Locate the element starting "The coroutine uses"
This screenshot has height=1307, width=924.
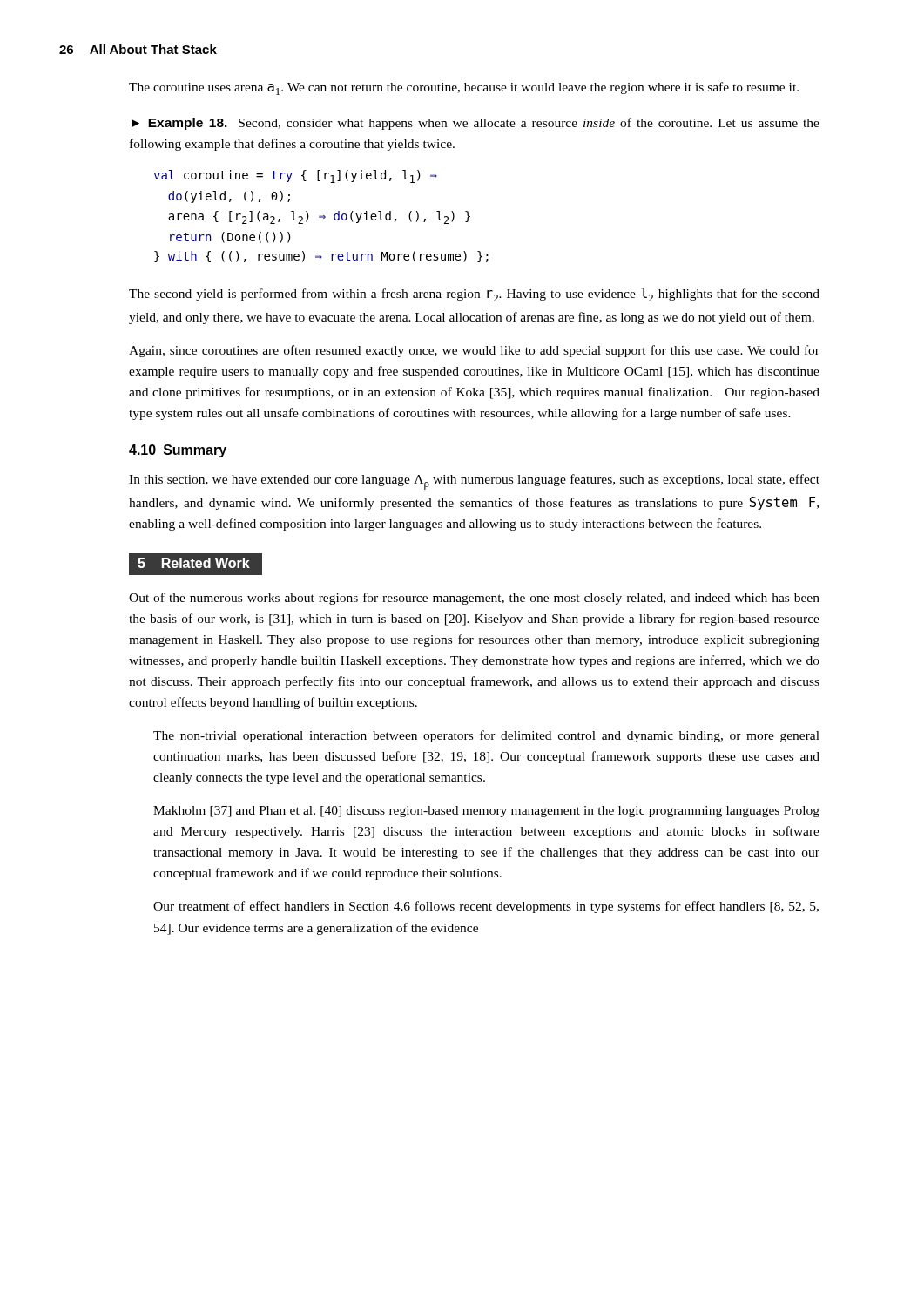[x=474, y=88]
